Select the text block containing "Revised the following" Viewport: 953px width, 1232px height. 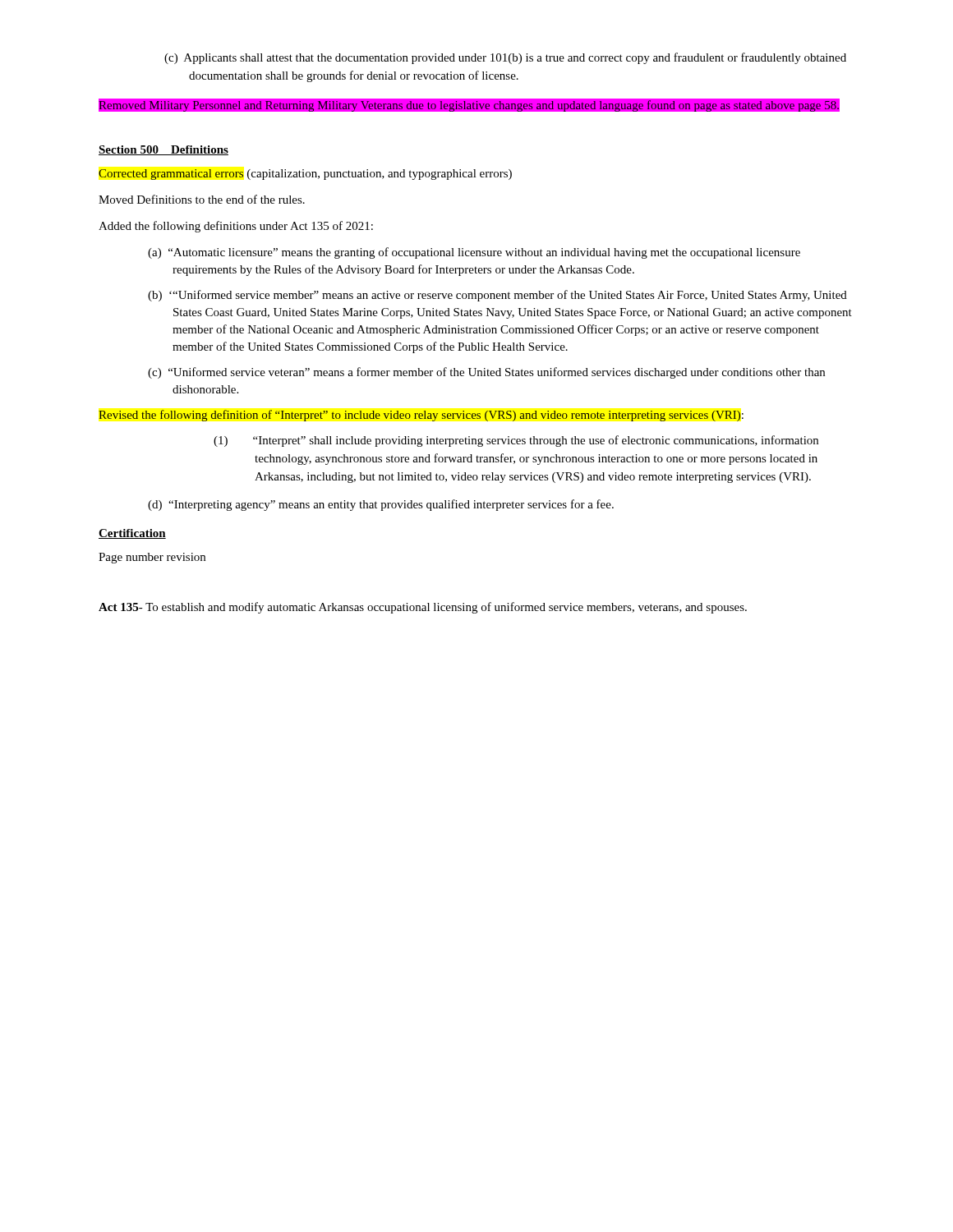coord(421,414)
